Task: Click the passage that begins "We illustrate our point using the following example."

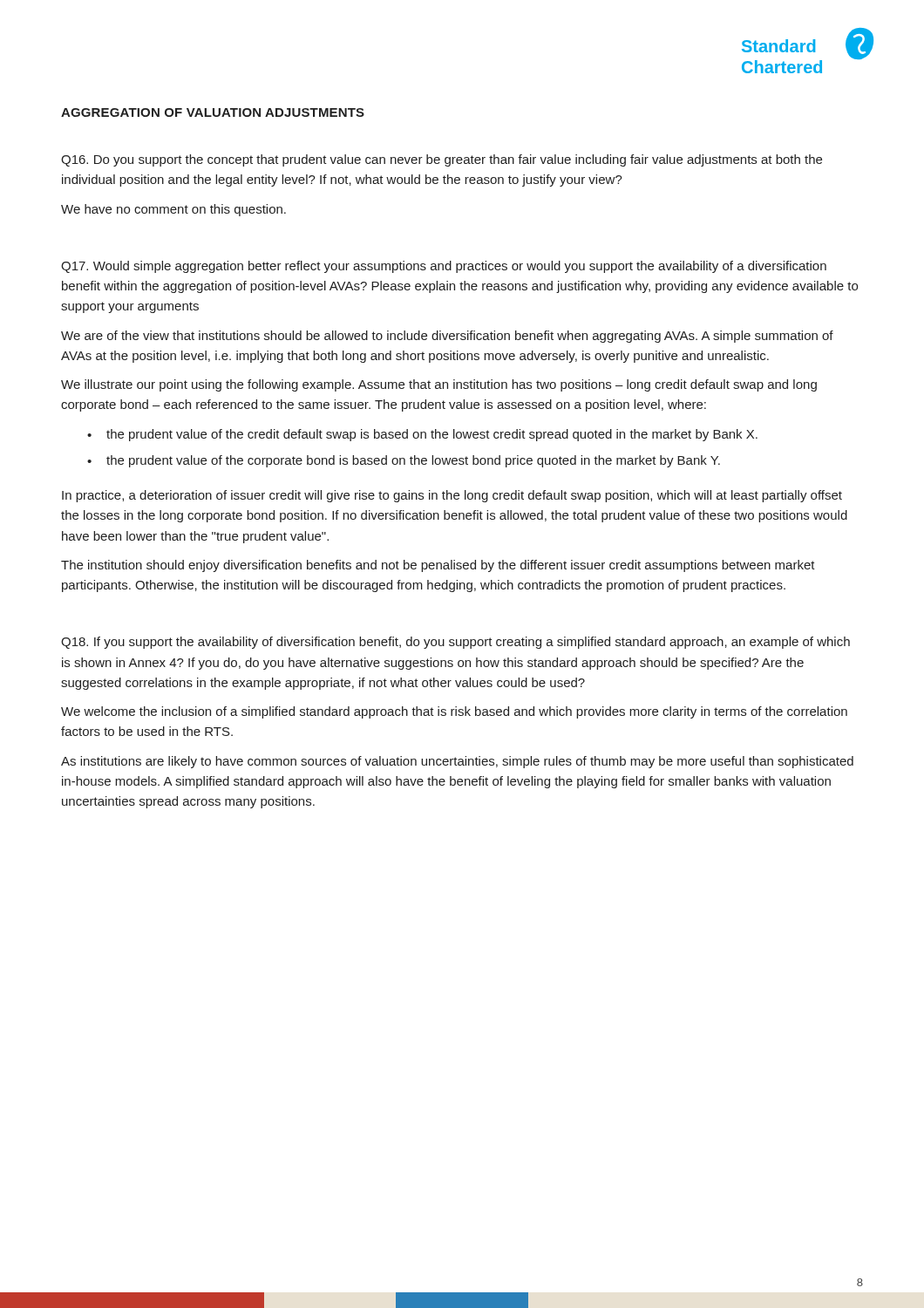Action: click(439, 394)
